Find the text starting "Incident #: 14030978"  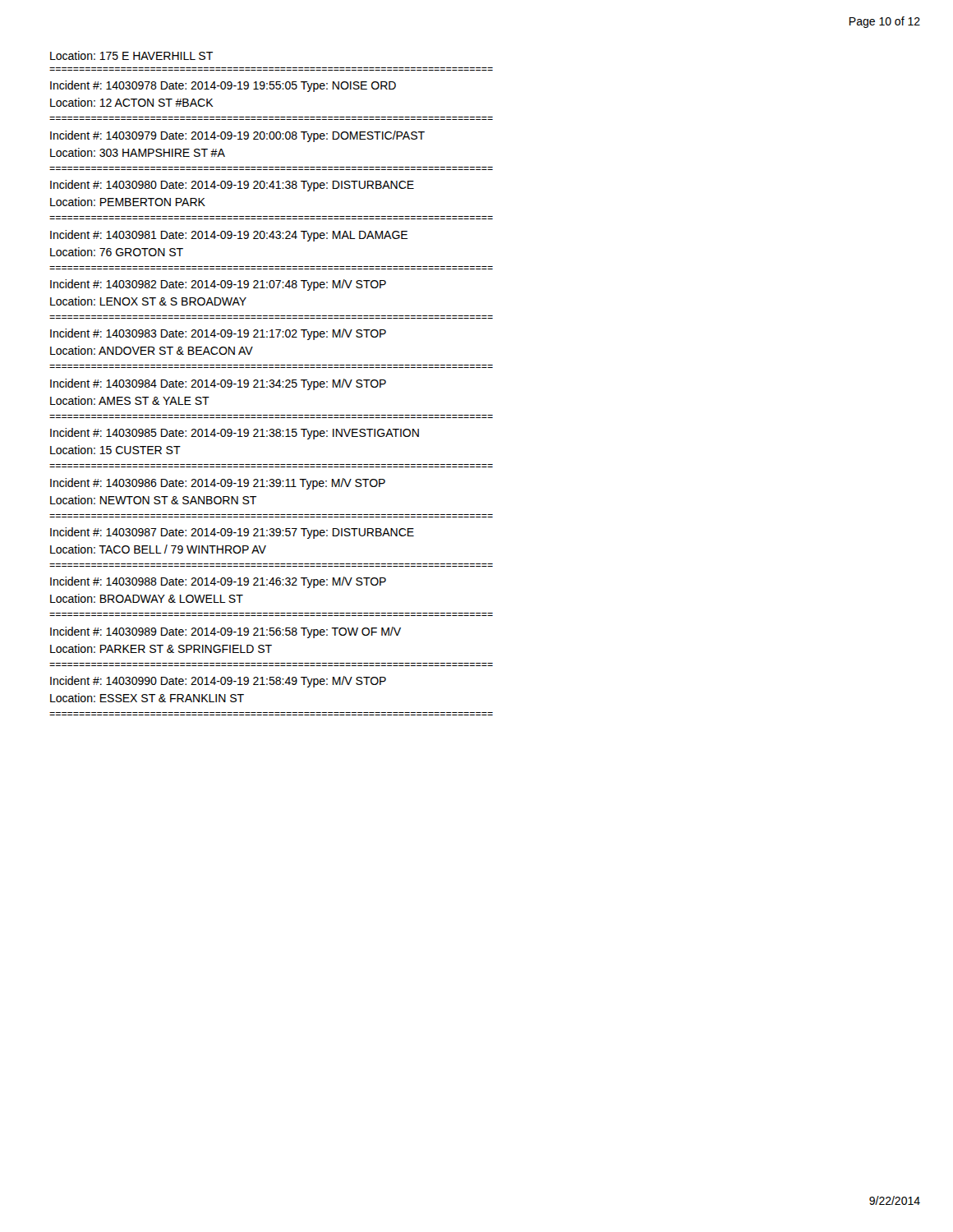click(223, 86)
